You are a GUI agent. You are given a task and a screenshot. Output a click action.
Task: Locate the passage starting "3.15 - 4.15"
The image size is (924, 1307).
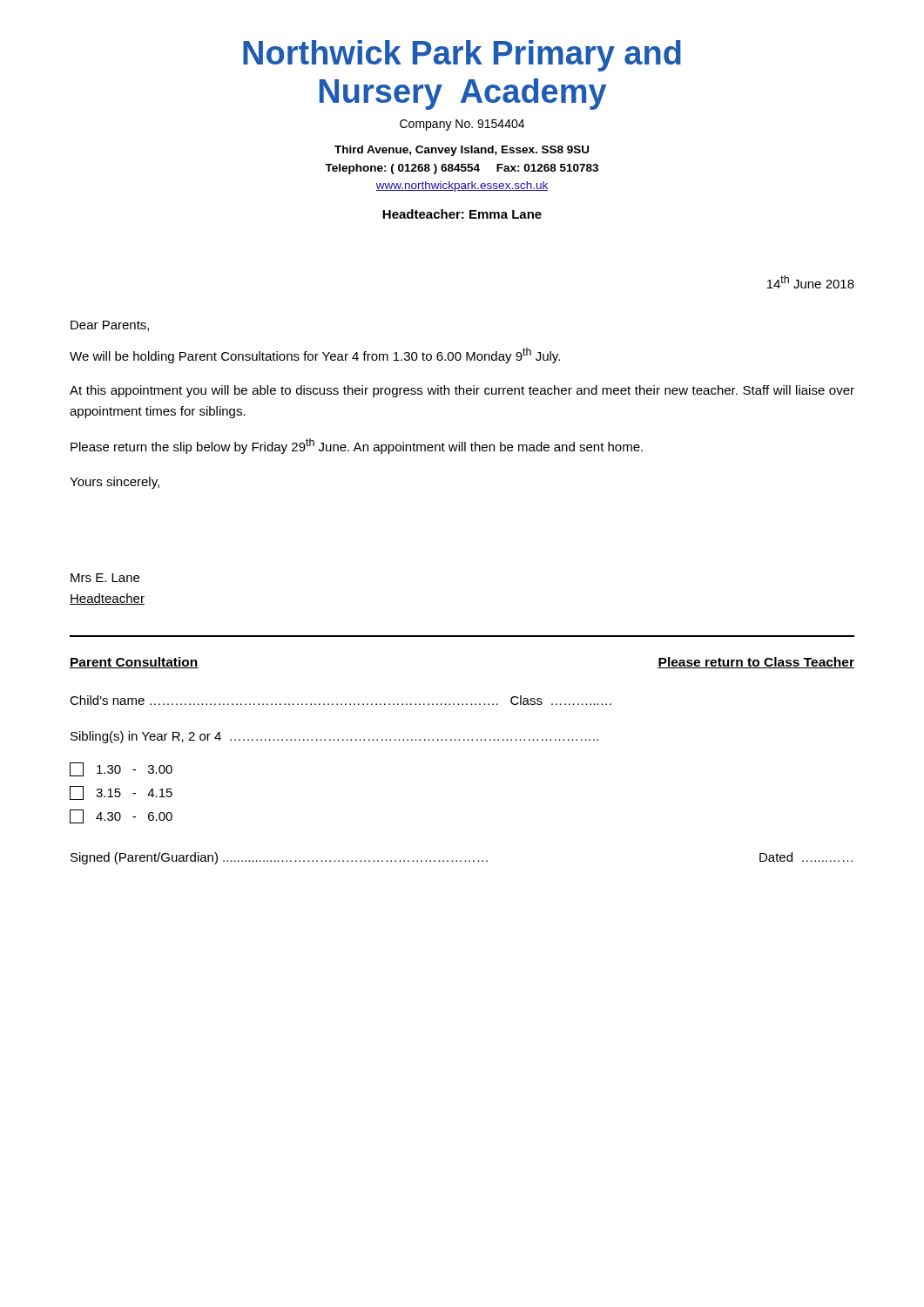135,793
